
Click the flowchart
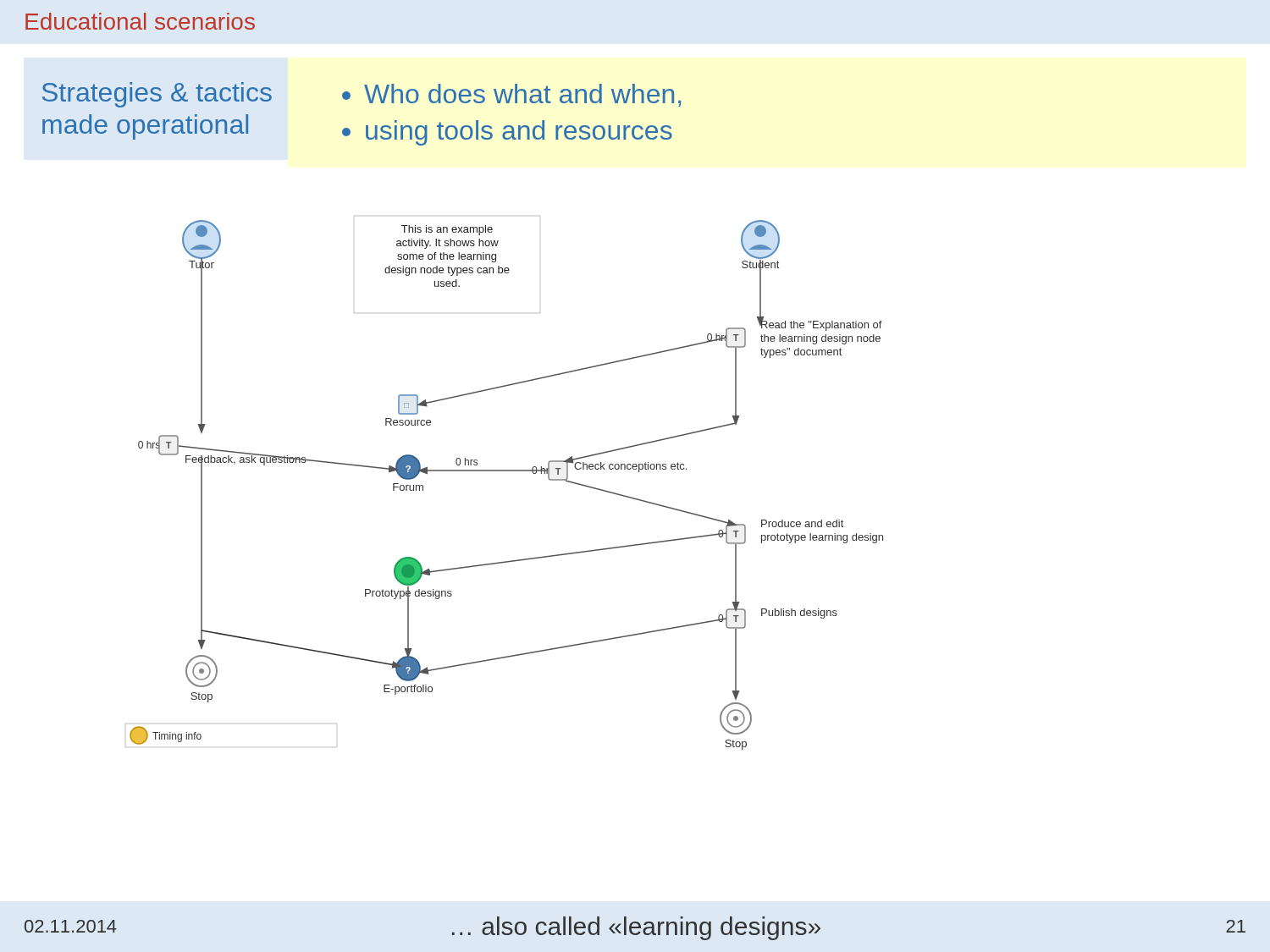[635, 529]
